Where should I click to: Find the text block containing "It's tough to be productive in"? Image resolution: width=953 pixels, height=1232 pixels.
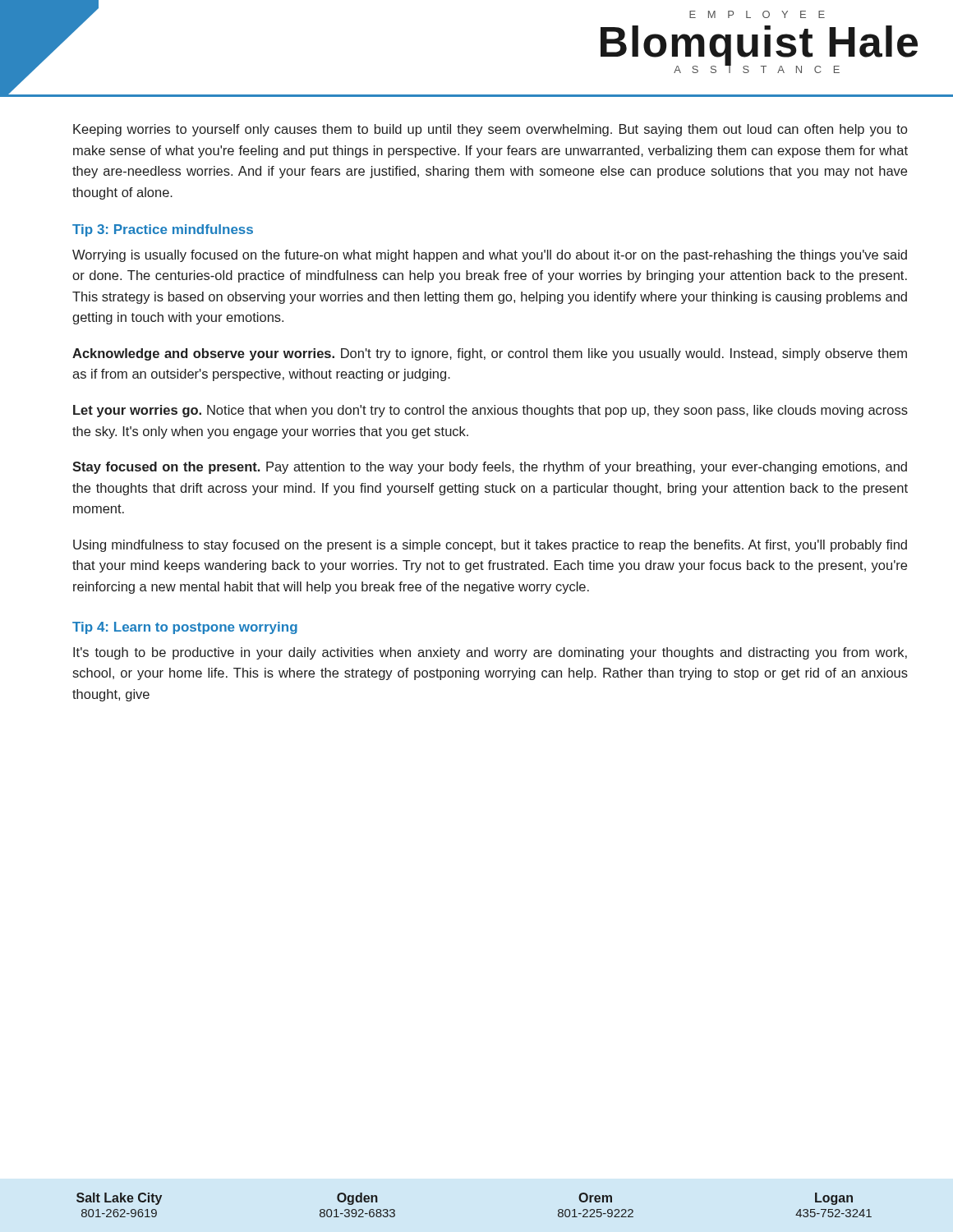[x=490, y=673]
